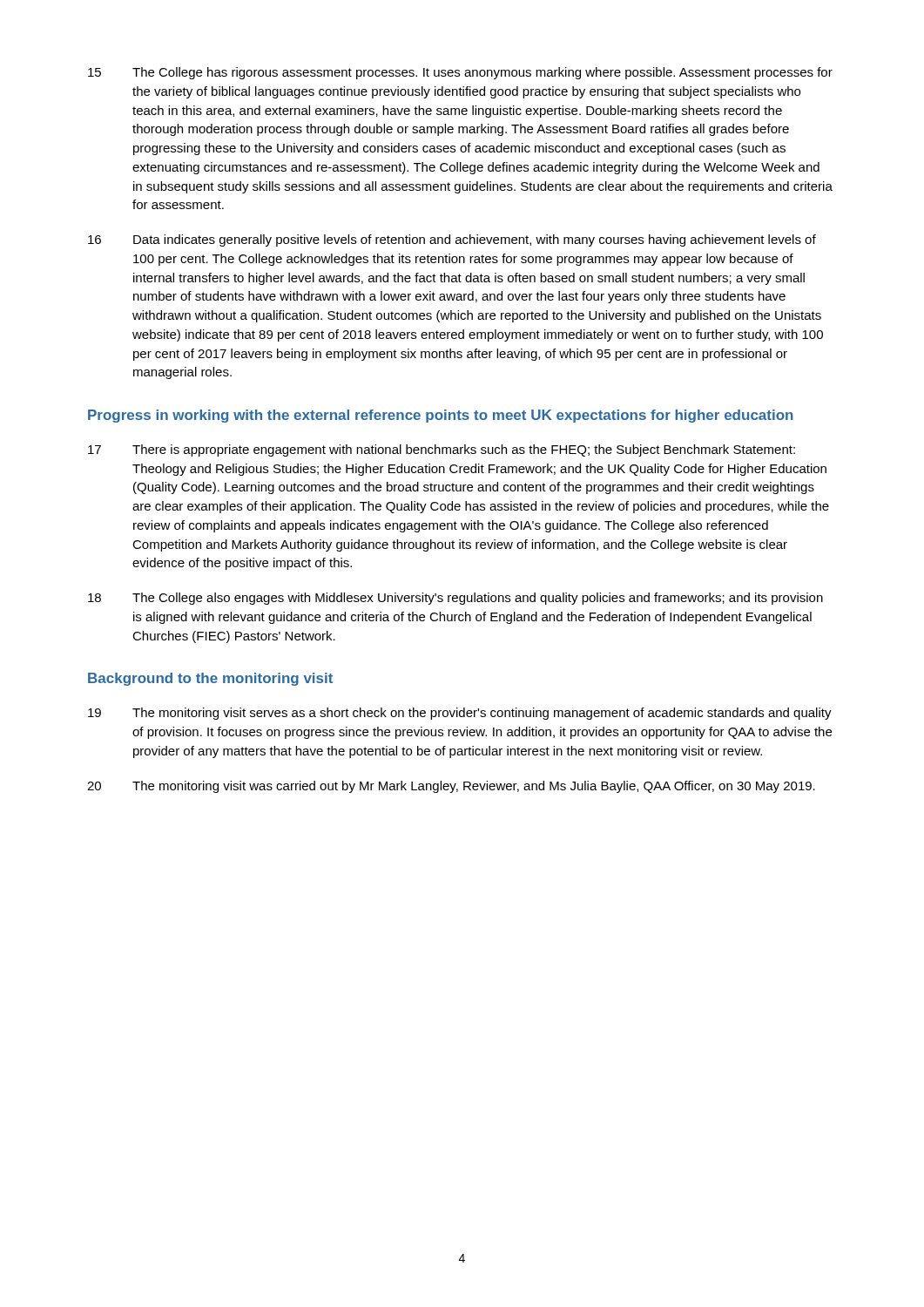The height and width of the screenshot is (1307, 924).
Task: Click on the text block starting "16Data indicates generally positive"
Action: tap(460, 306)
